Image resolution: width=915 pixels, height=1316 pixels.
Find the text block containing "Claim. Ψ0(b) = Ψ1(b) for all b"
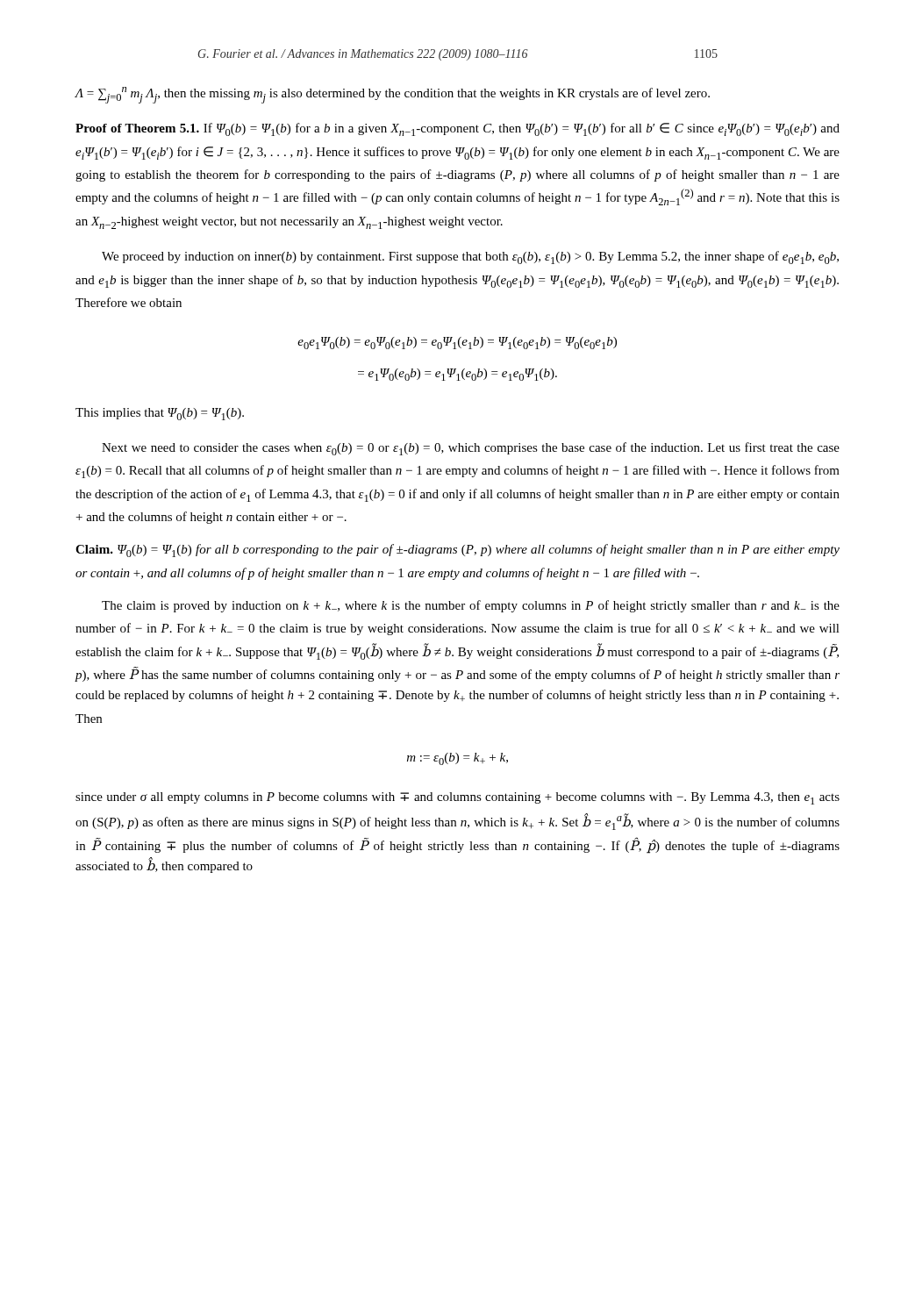[x=458, y=561]
